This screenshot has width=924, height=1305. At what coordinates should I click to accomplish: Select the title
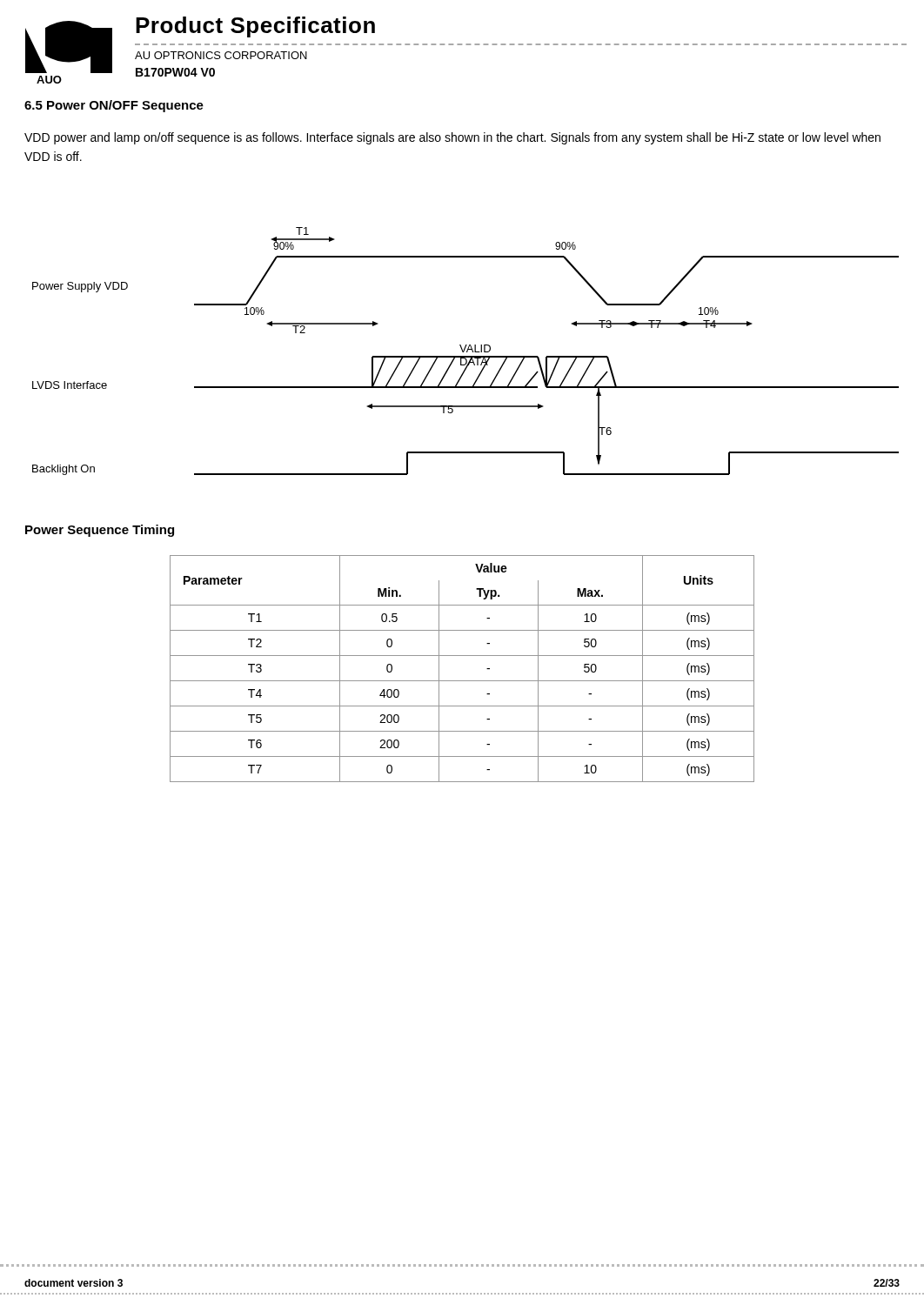(256, 25)
